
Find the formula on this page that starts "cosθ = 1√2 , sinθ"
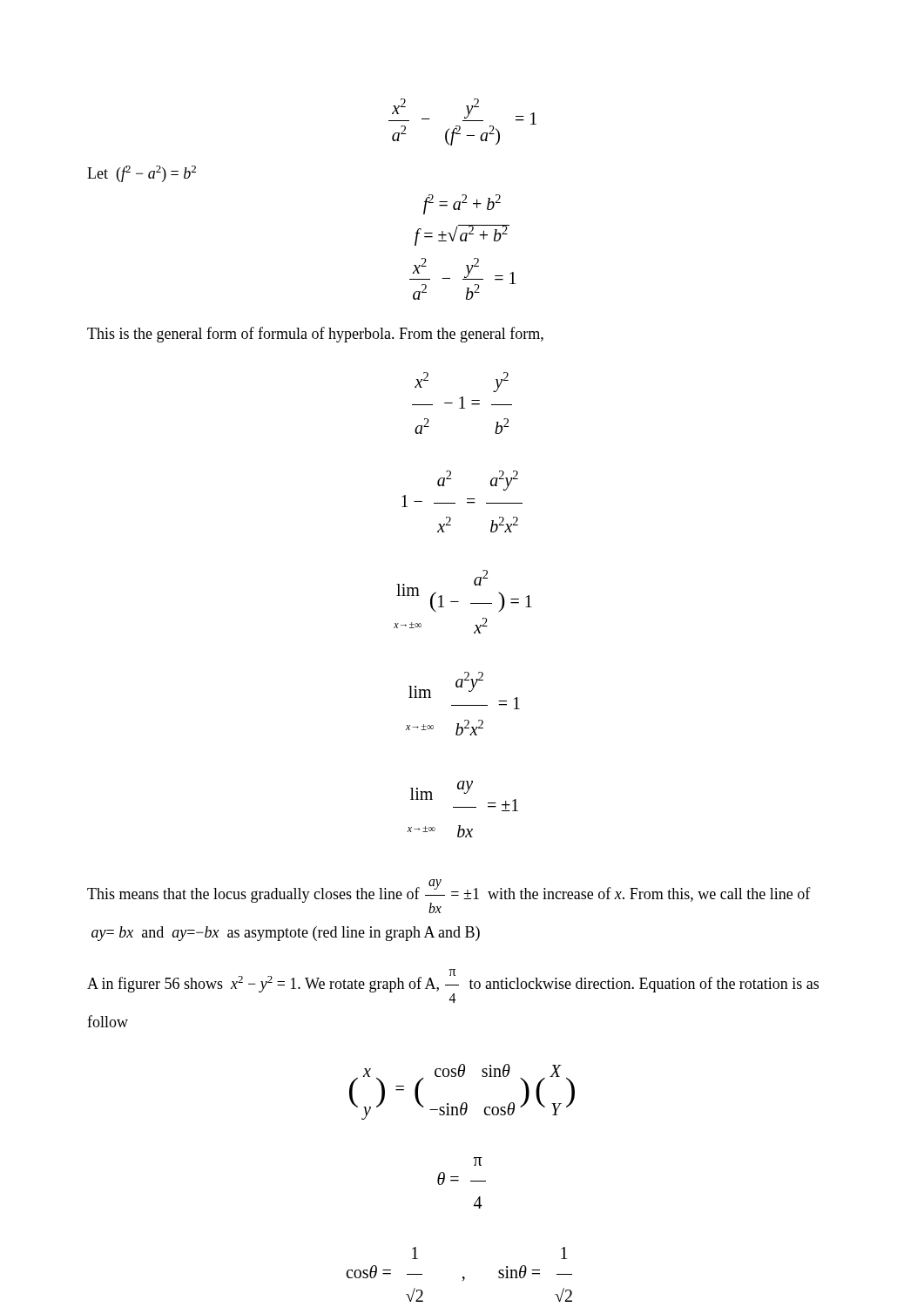coord(461,1270)
